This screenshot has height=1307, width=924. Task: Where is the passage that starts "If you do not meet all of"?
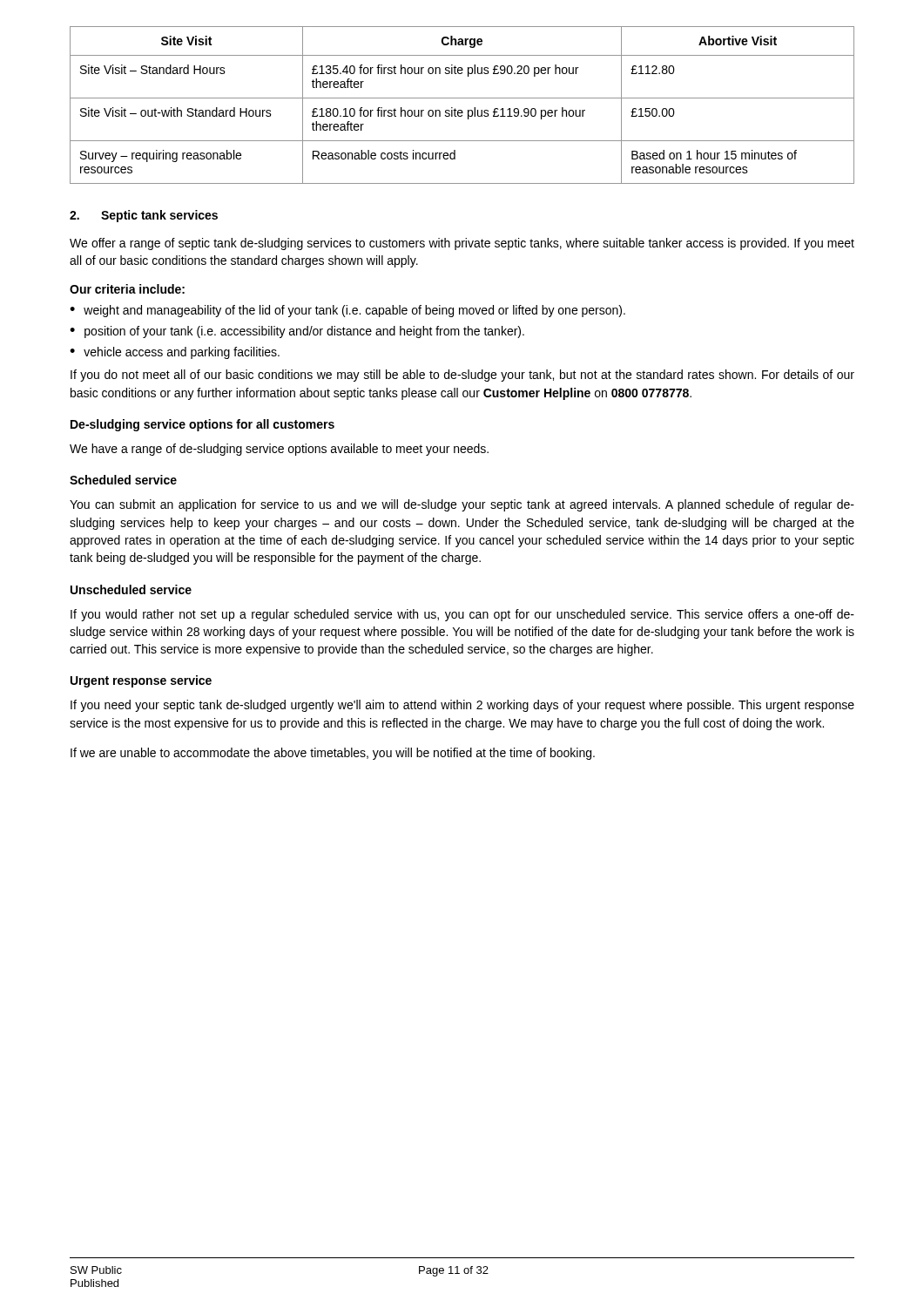tap(462, 384)
